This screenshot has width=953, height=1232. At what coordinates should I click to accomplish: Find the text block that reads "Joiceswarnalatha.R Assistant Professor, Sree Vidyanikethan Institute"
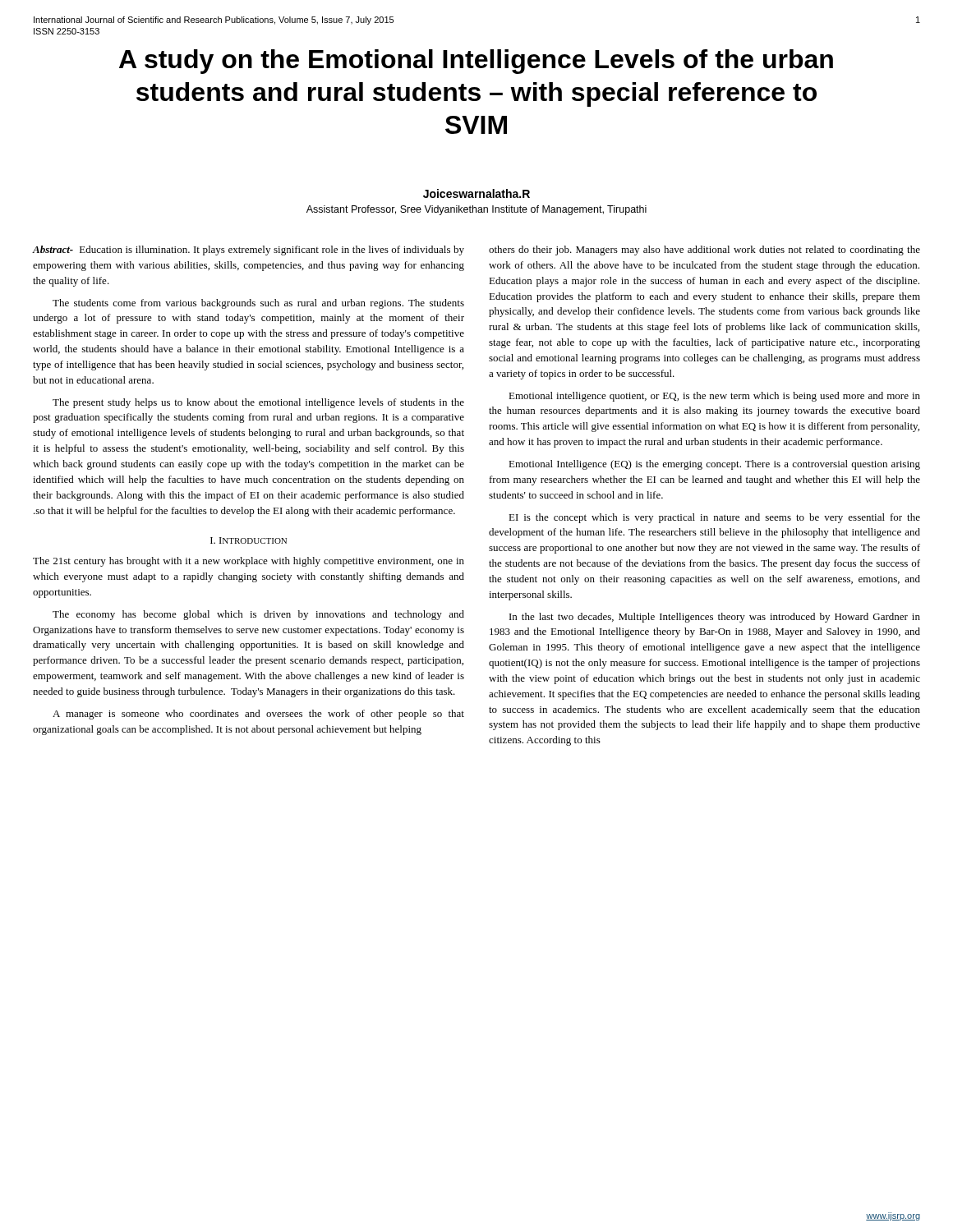476,201
